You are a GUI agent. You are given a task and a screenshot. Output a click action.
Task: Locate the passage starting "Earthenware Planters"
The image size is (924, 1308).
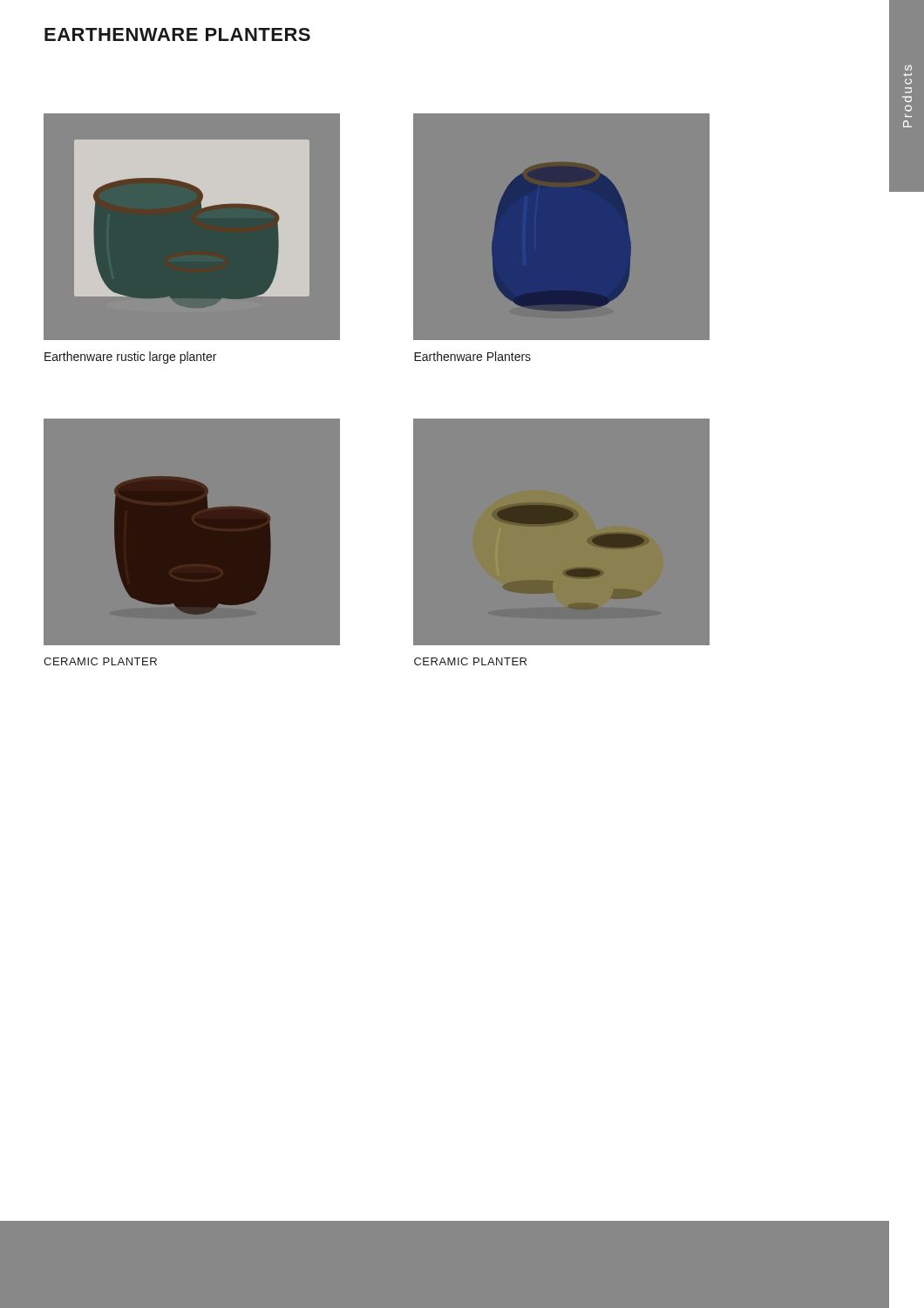[x=472, y=357]
